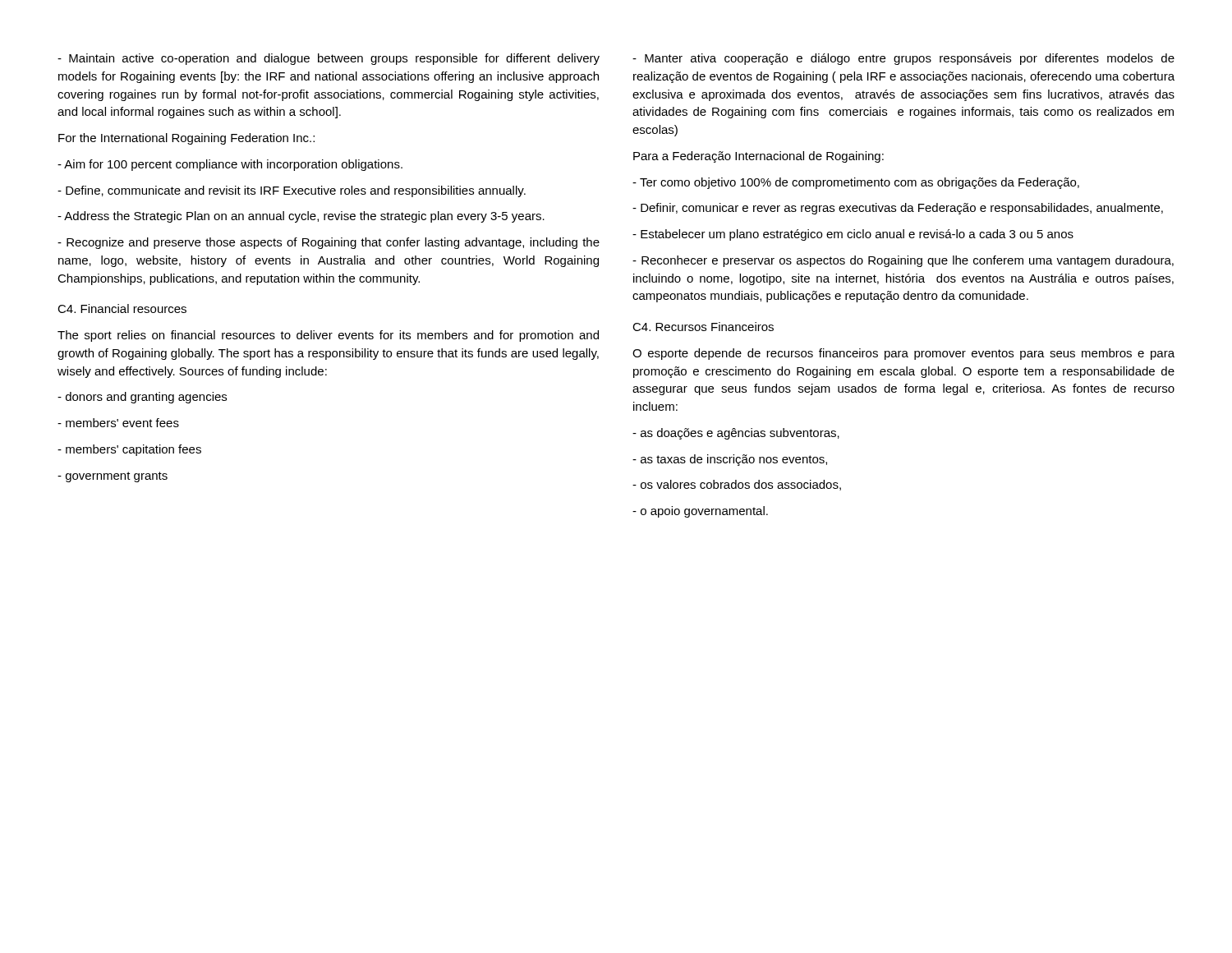The width and height of the screenshot is (1232, 953).
Task: Find the region starting "O esporte depende de recursos financeiros para"
Action: tap(903, 380)
